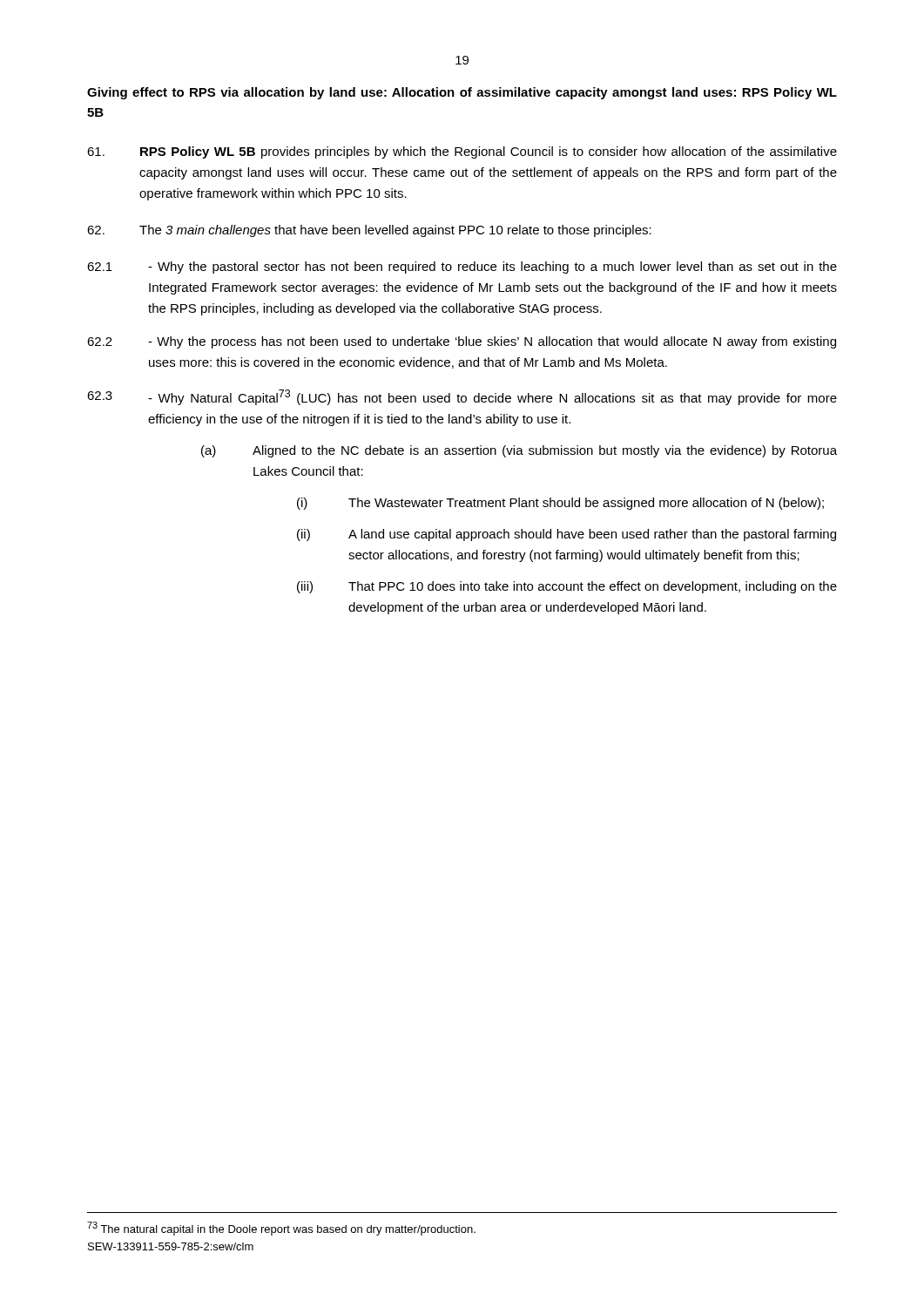Click on the title that reads "Giving effect to RPS via allocation by"
This screenshot has height=1307, width=924.
click(462, 102)
